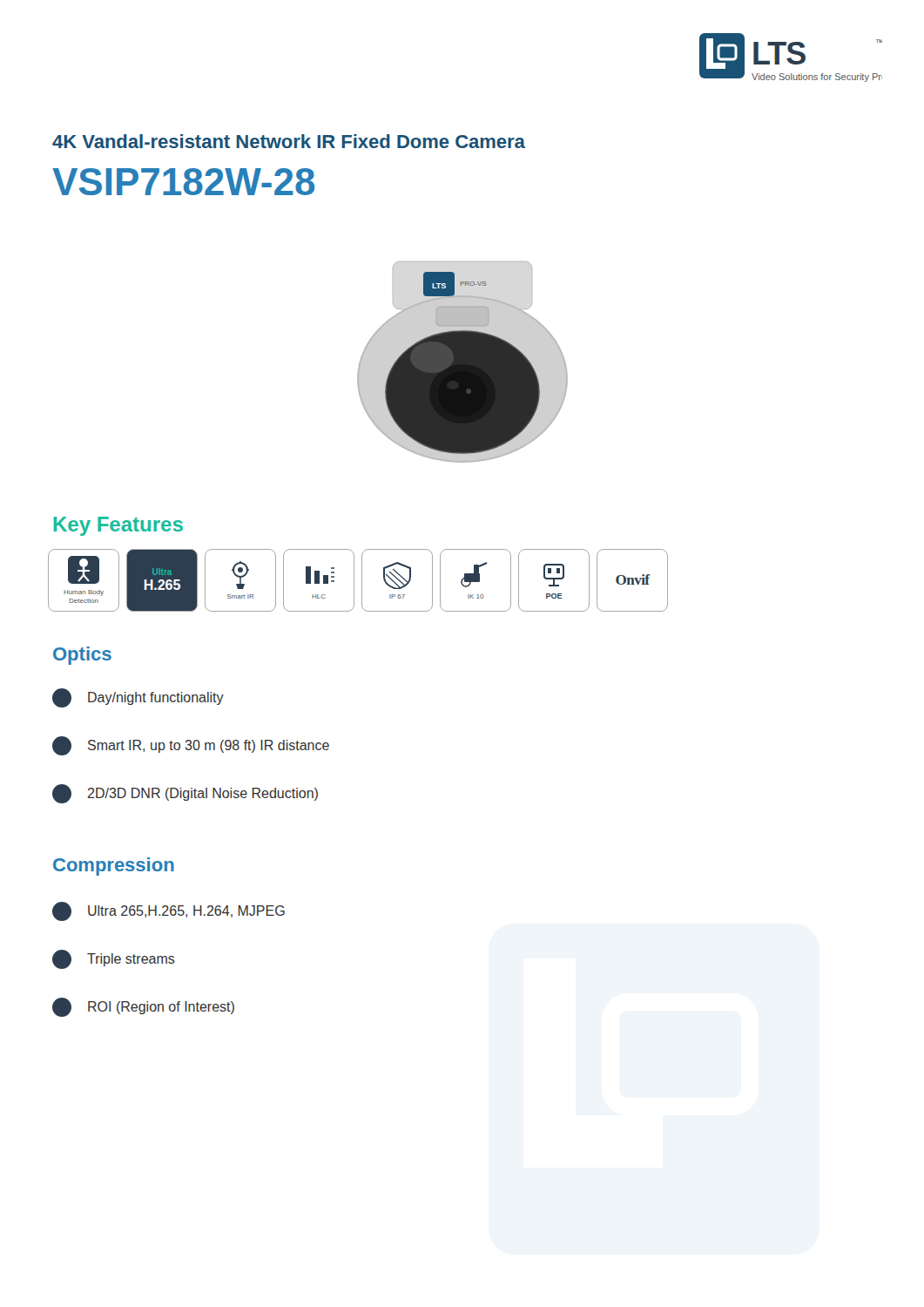Click on the region starting "Ultra 265,H.265, H.264,"

(169, 911)
